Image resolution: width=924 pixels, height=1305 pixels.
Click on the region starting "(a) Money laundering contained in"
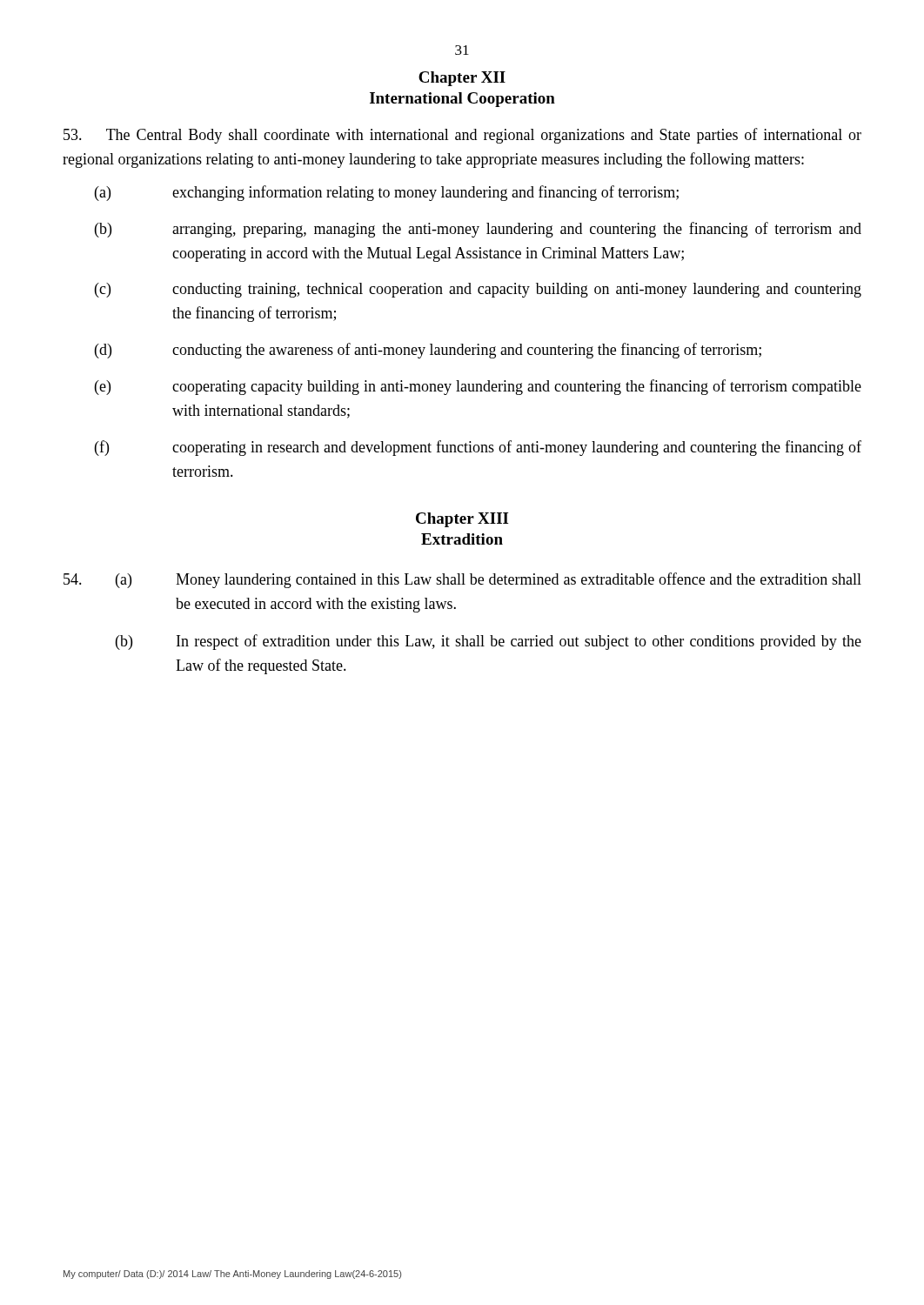tap(462, 592)
